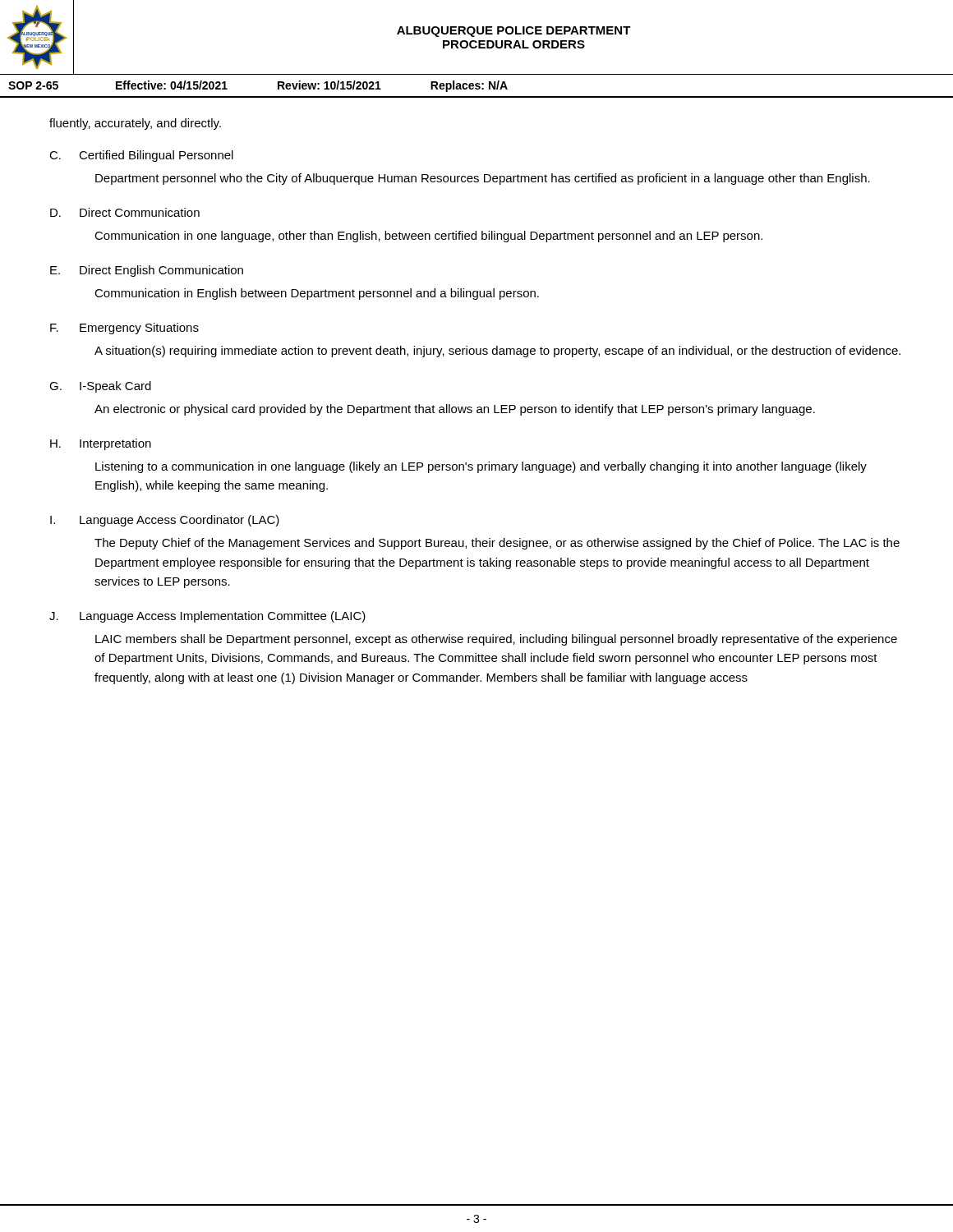Screen dimensions: 1232x953
Task: Point to "C. Certified Bilingual Personnel"
Action: [141, 154]
